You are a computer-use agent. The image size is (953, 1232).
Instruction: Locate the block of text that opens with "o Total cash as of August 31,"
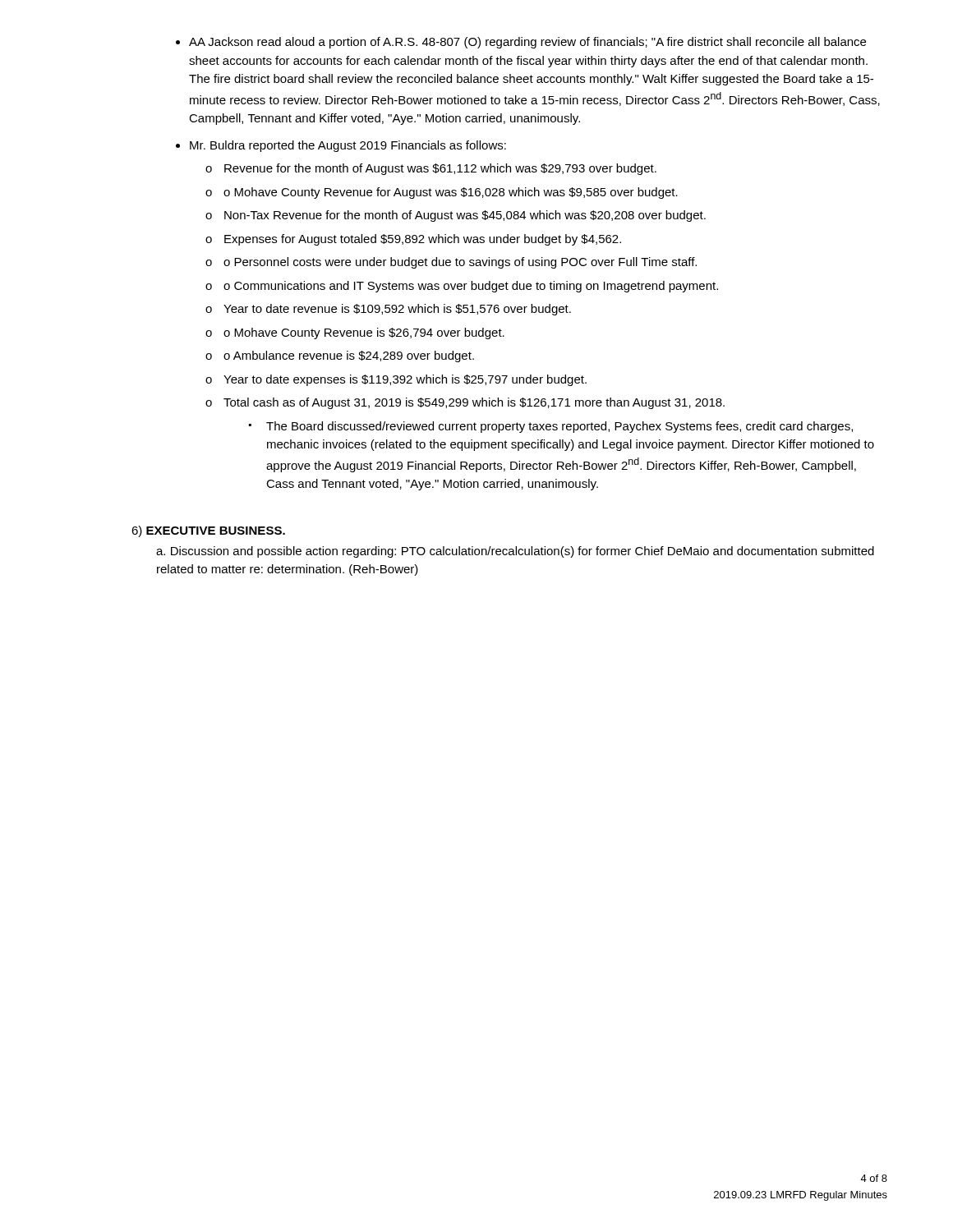click(x=546, y=443)
